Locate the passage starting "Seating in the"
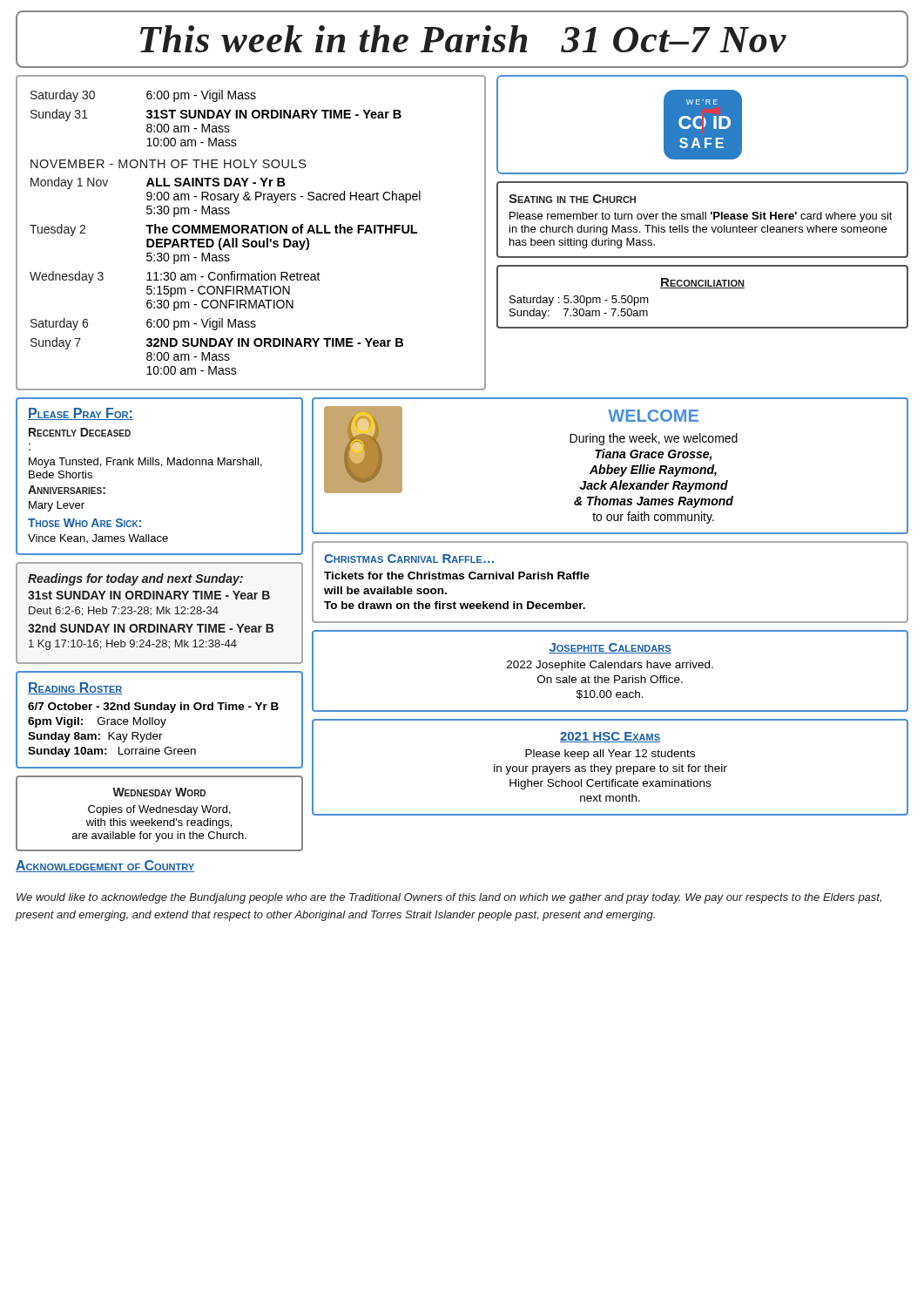 (x=702, y=220)
